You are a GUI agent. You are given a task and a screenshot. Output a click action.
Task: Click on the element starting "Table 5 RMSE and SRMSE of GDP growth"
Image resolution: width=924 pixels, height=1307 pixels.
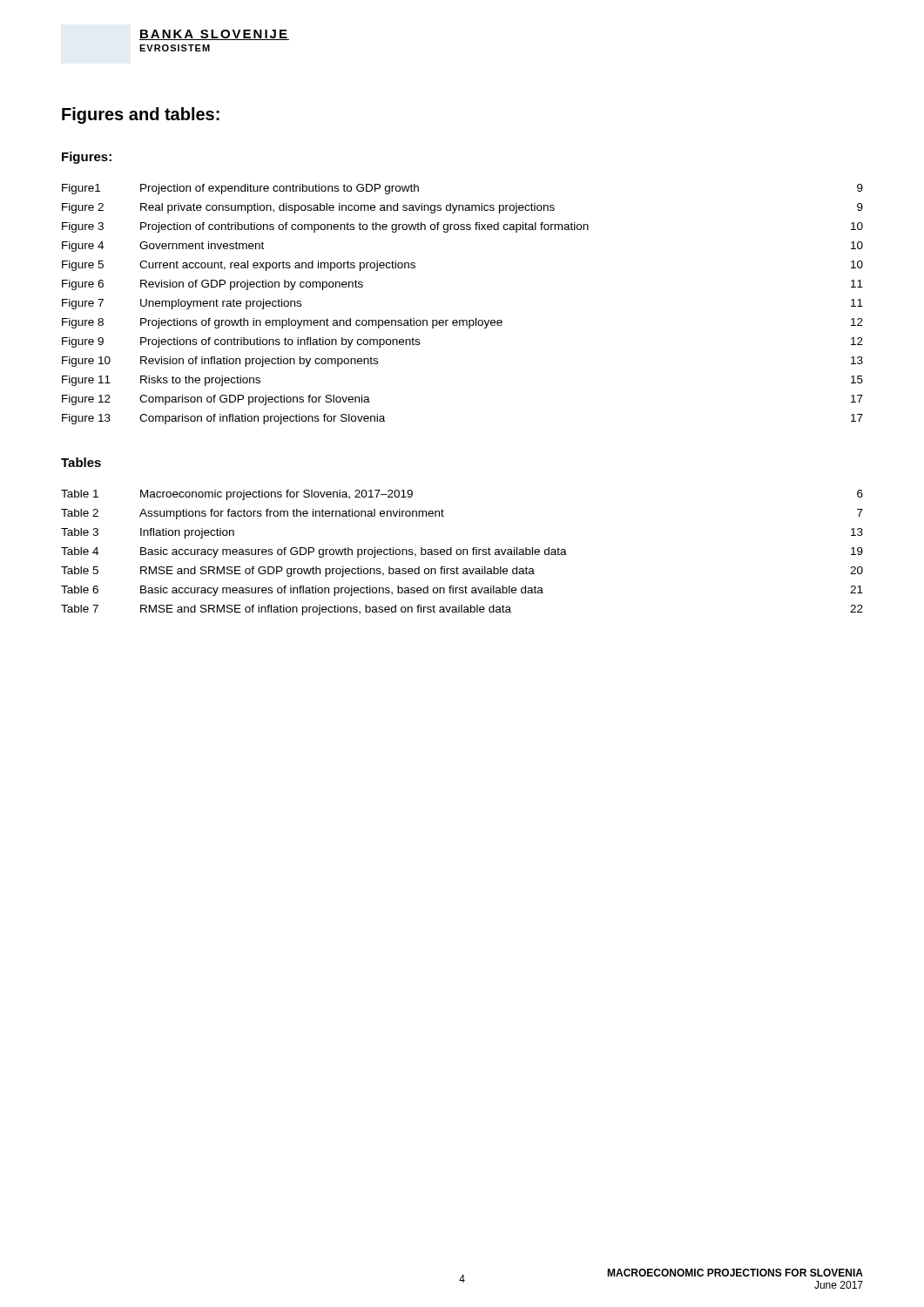462,570
